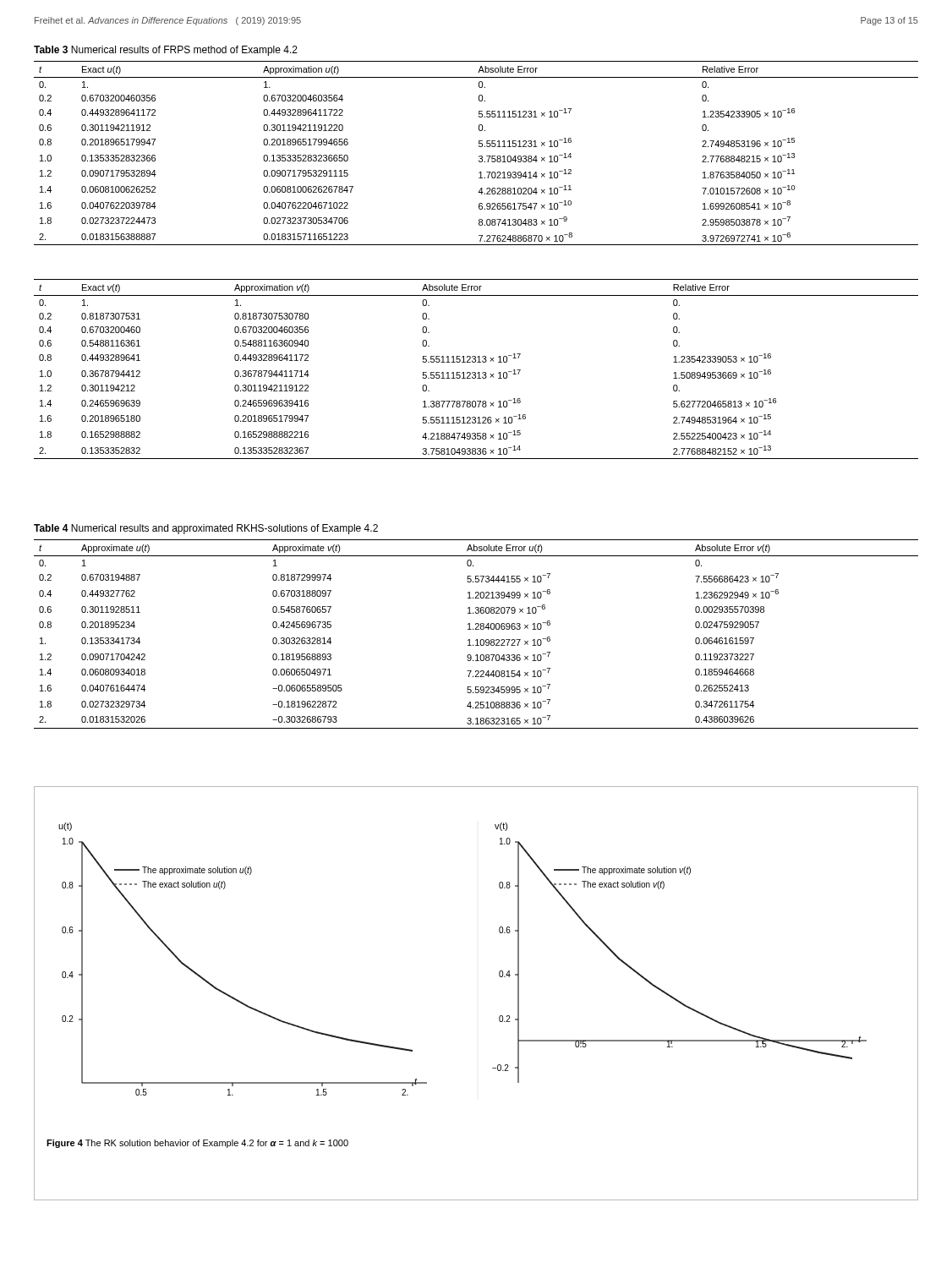Locate the line chart
952x1268 pixels.
click(476, 993)
